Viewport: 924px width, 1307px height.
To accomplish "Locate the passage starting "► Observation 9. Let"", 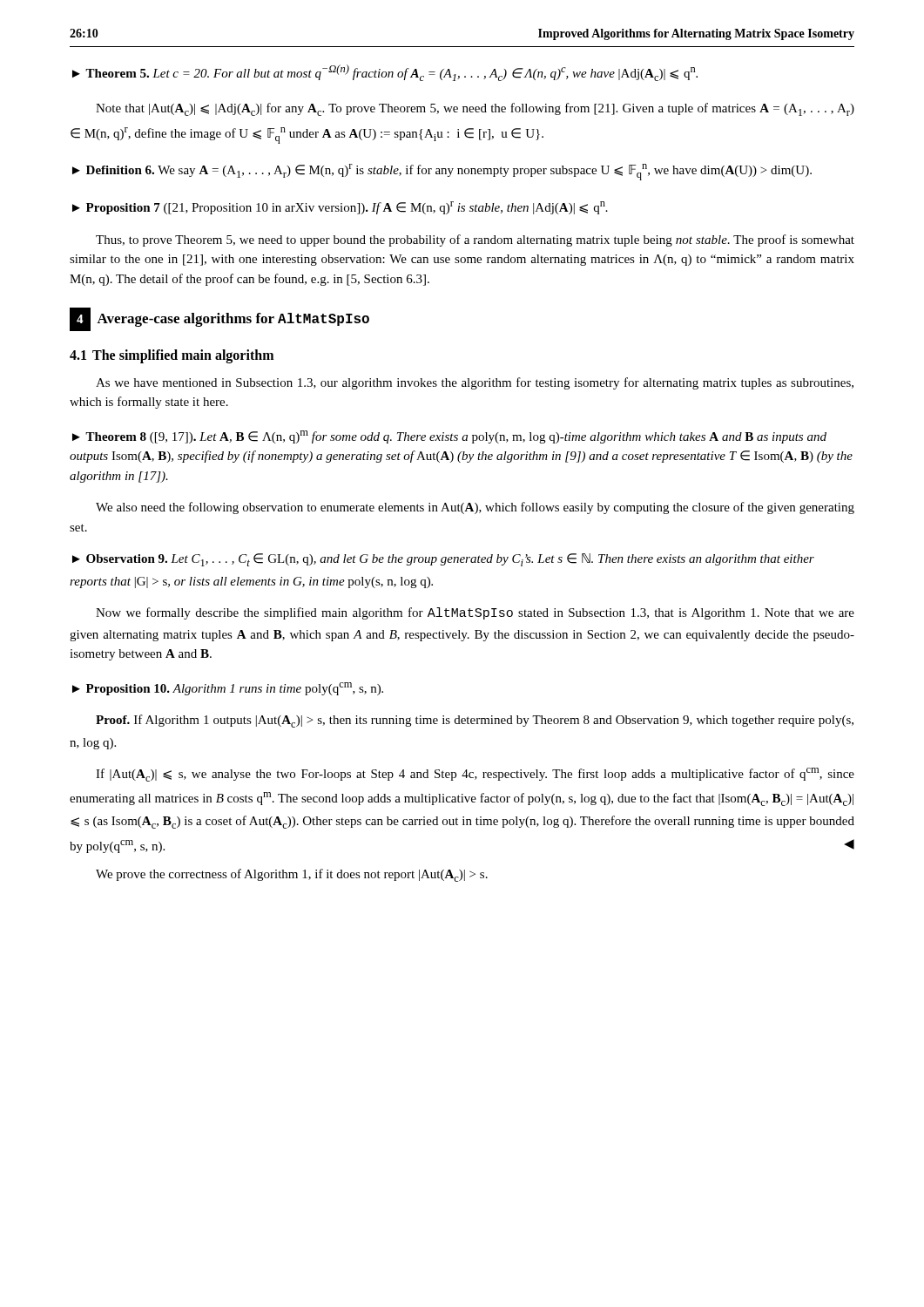I will pos(442,570).
